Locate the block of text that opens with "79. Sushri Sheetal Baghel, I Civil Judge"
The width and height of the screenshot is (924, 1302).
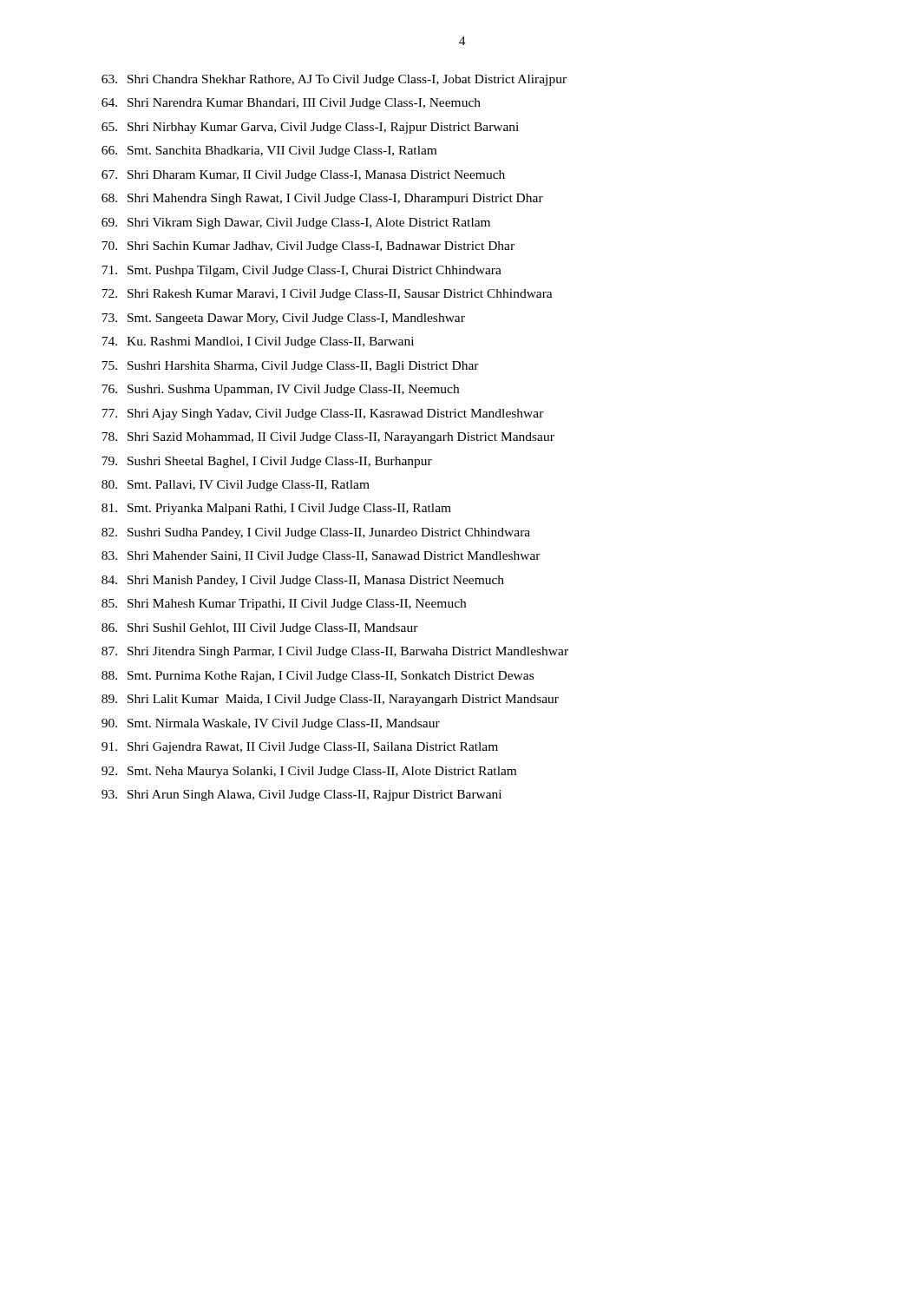[267, 462]
